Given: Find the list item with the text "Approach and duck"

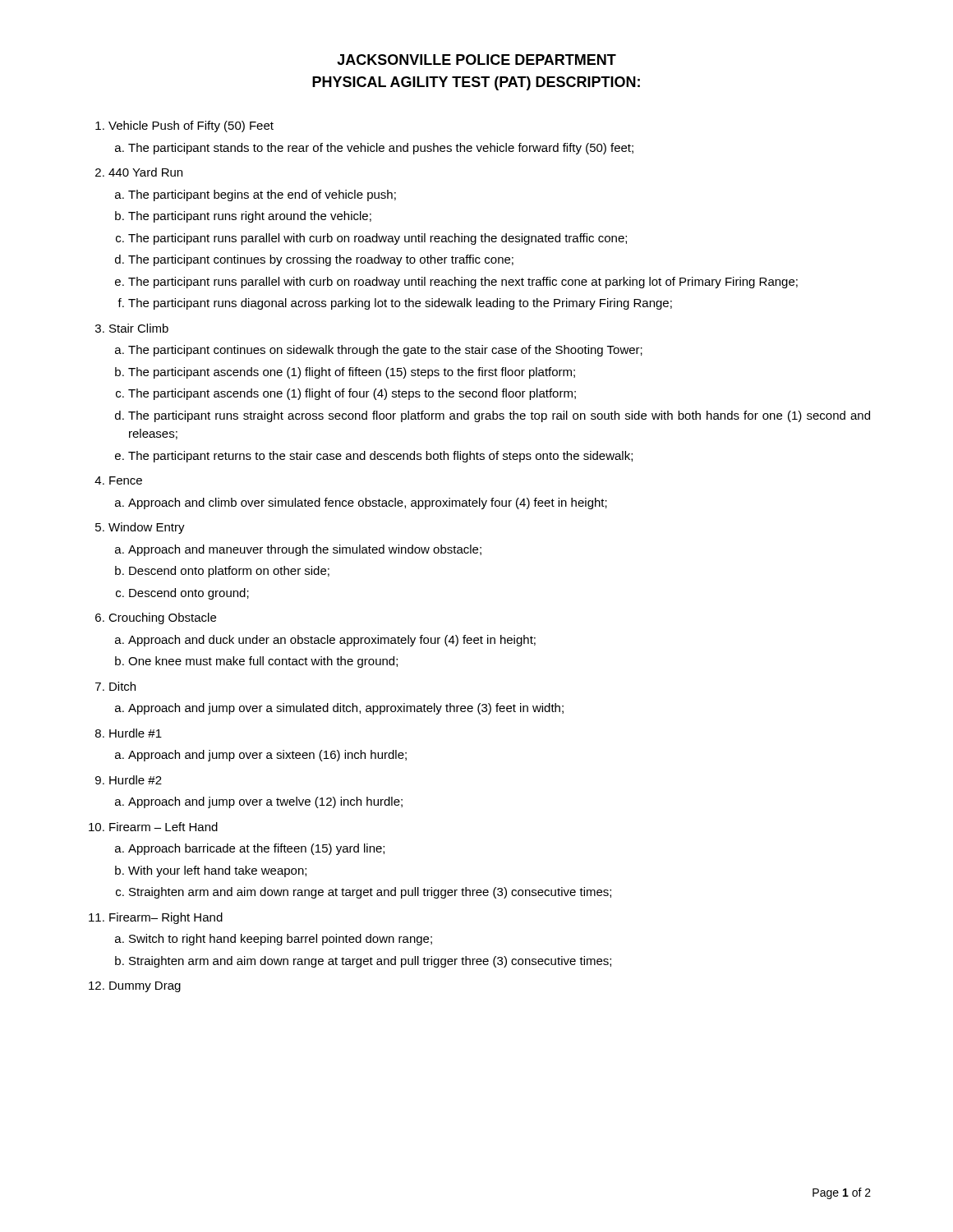Looking at the screenshot, I should pos(332,639).
